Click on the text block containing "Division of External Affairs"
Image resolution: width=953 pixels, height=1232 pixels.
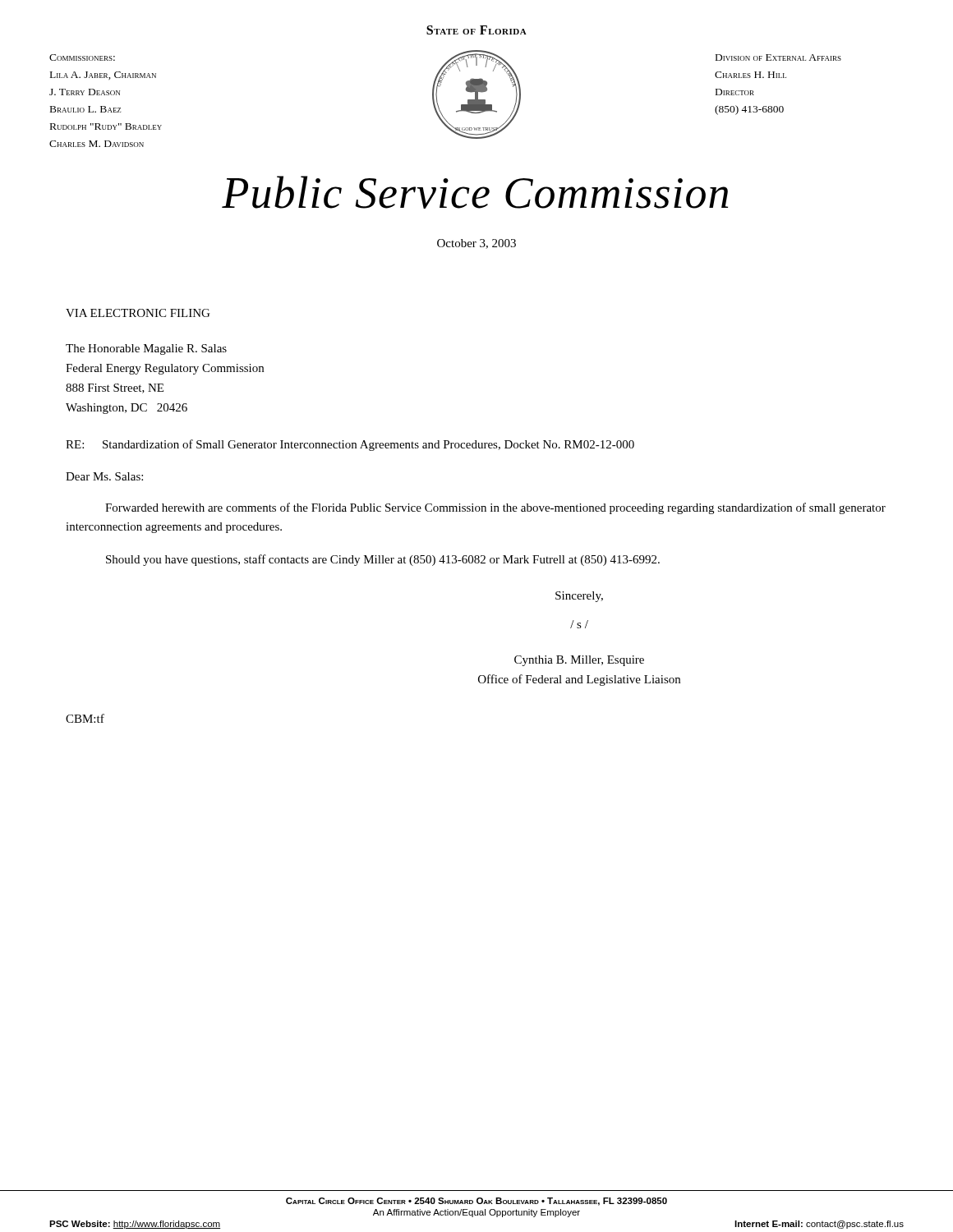(778, 83)
